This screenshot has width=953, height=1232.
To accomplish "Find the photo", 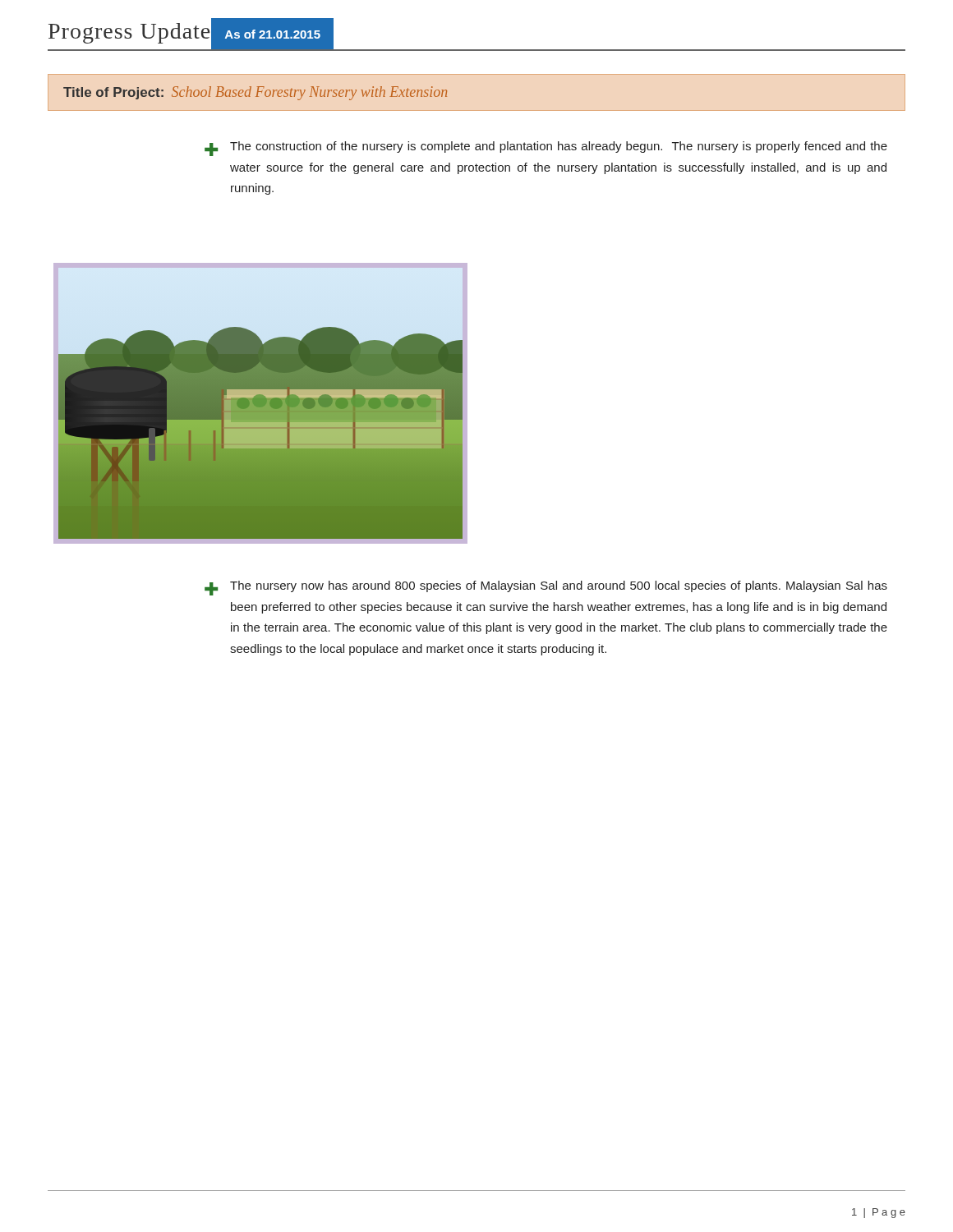I will tap(260, 403).
